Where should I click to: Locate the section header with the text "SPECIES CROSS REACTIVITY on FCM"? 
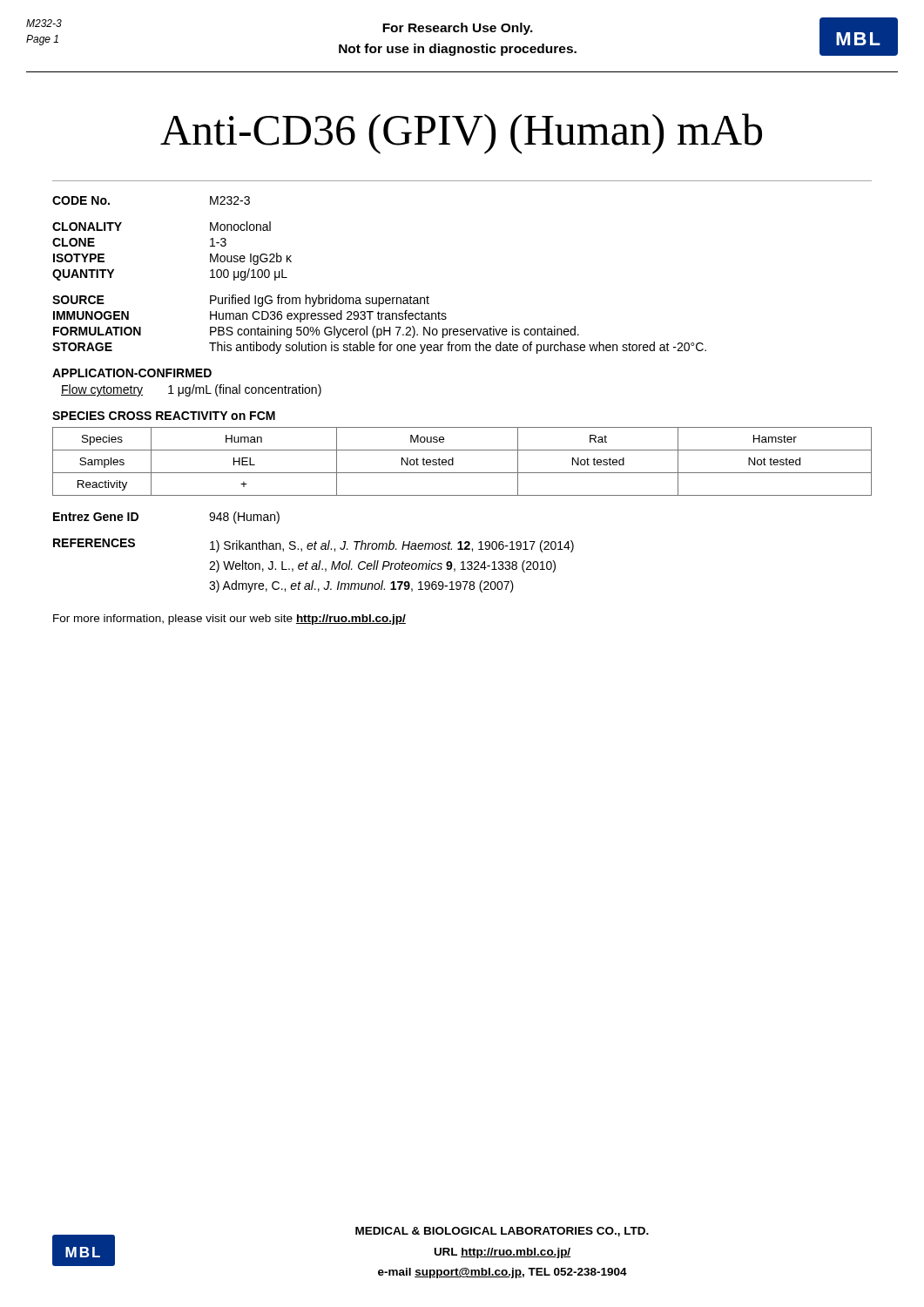tap(164, 416)
